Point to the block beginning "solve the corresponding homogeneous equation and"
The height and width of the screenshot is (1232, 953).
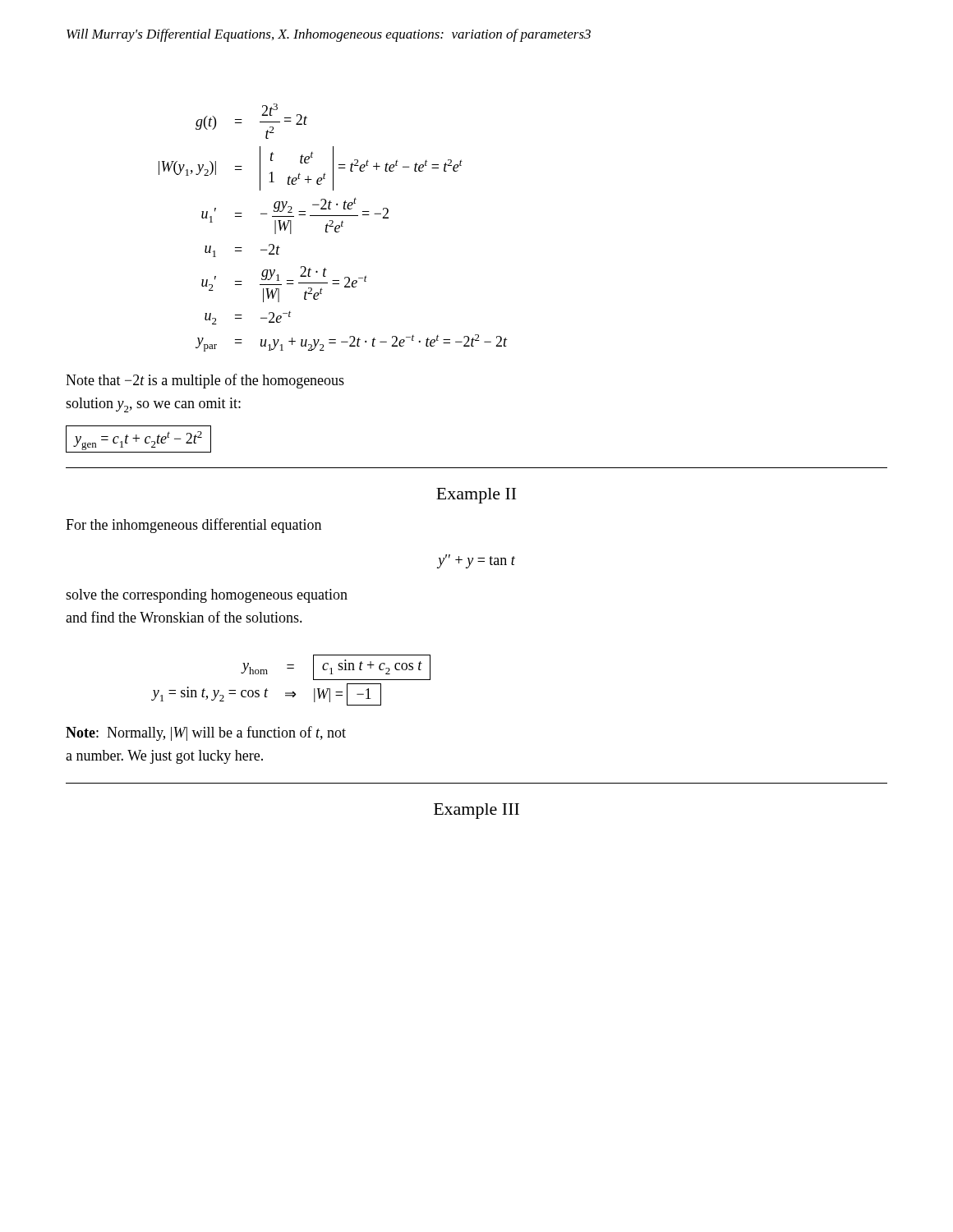pyautogui.click(x=207, y=606)
